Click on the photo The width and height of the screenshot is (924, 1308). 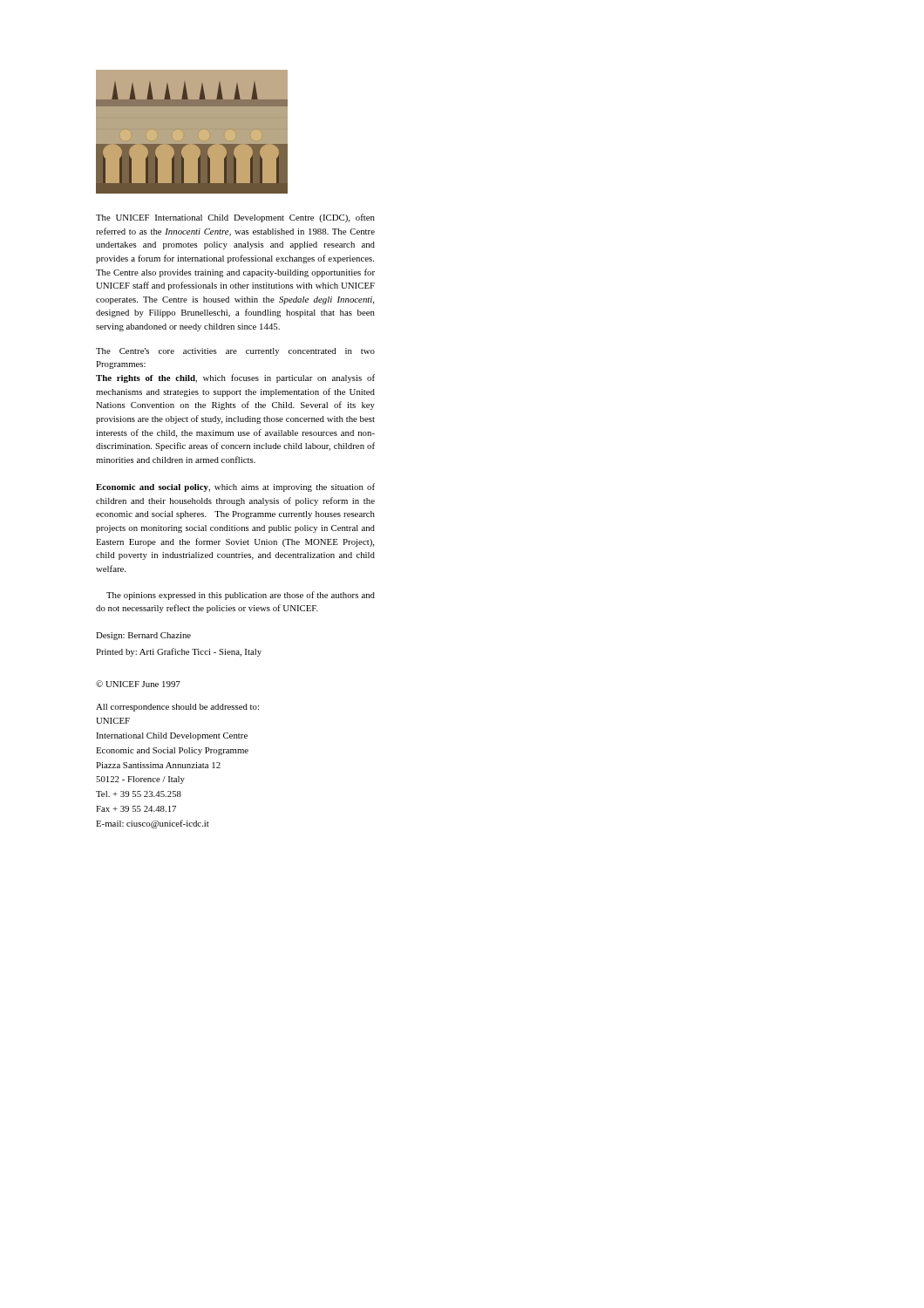click(x=235, y=133)
